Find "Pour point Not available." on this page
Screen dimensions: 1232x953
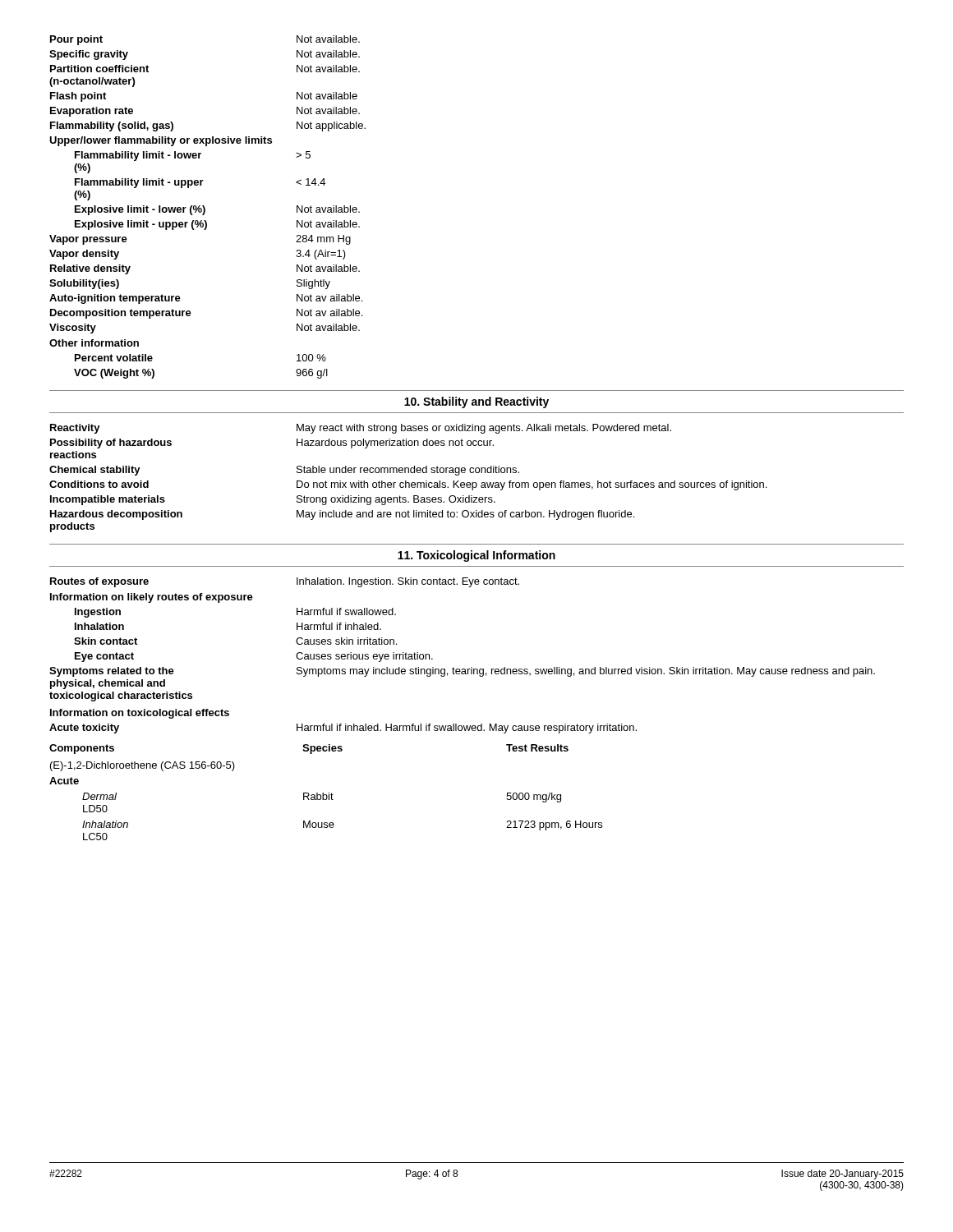[x=72, y=40]
